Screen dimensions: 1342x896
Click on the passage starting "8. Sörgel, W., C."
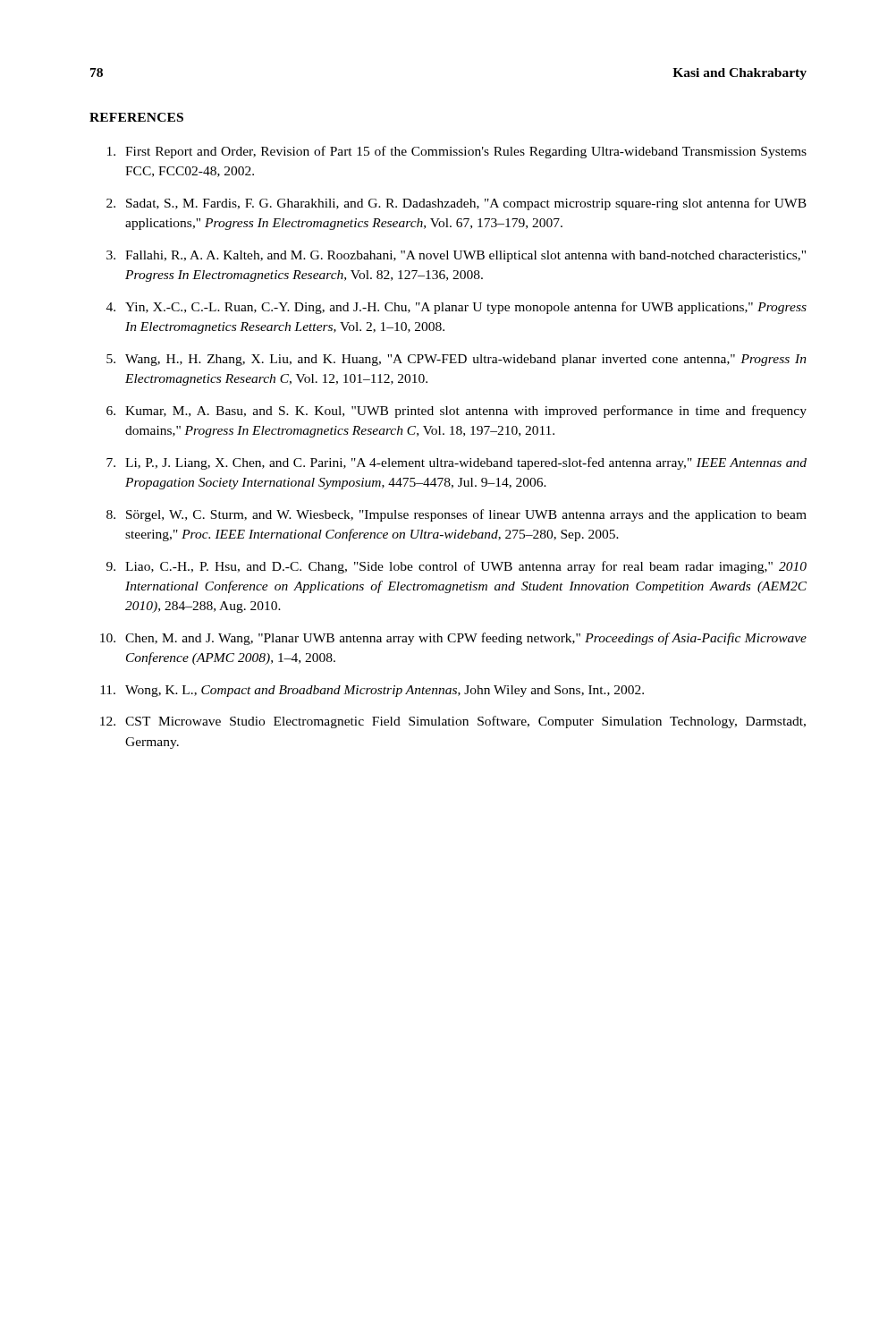click(448, 524)
